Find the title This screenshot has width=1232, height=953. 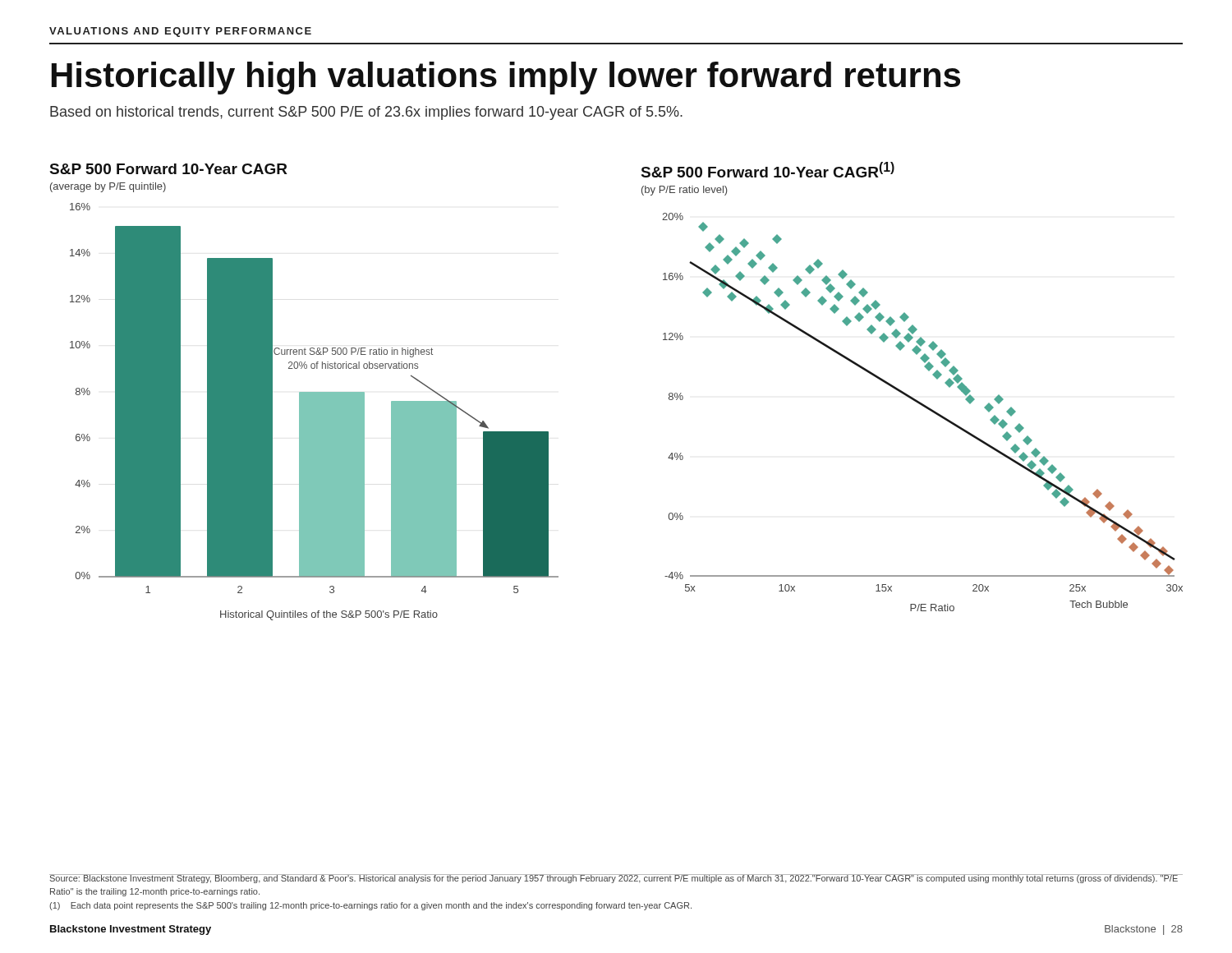616,88
